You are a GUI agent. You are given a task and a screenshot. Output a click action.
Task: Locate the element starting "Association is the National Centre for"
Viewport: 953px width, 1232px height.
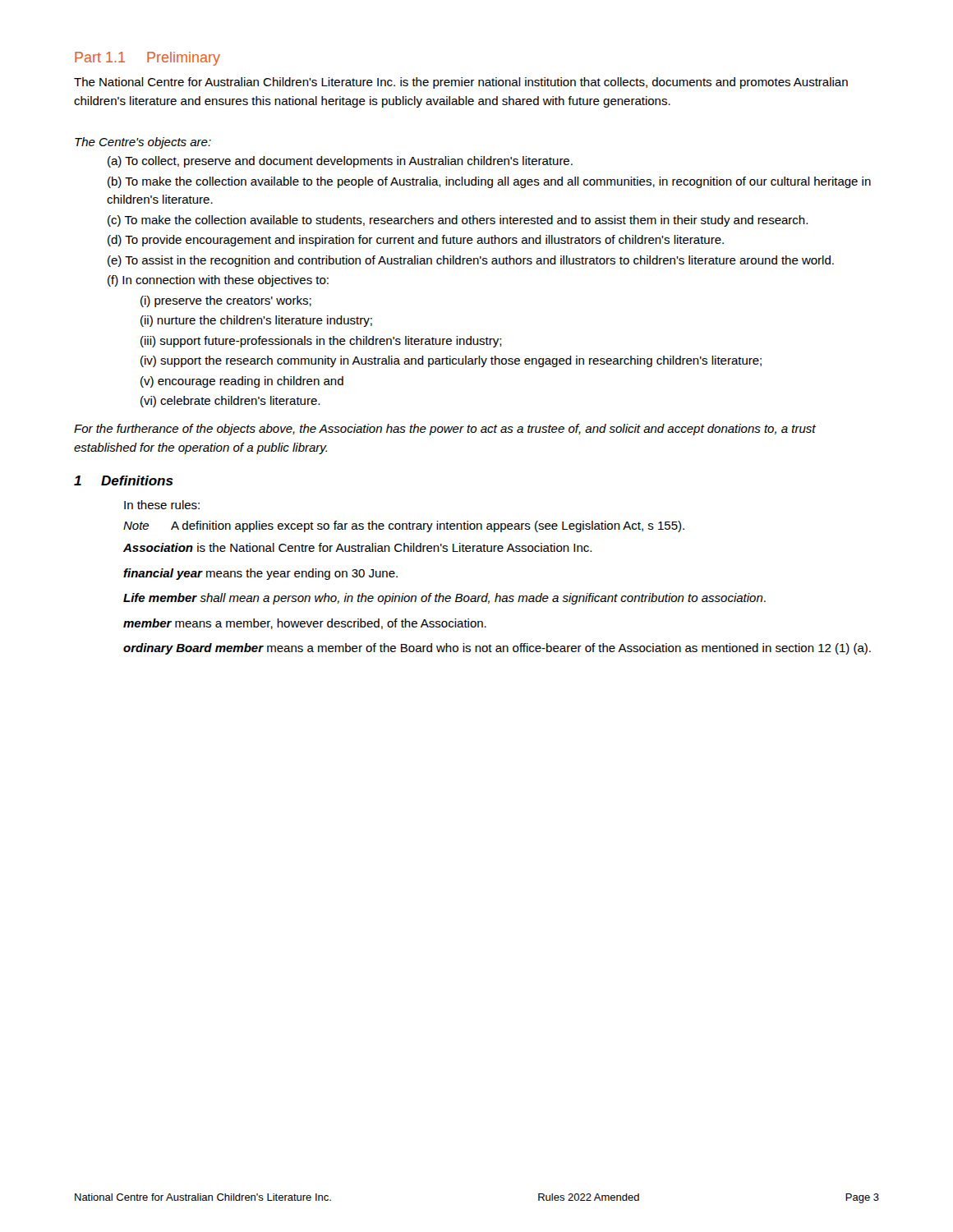click(358, 547)
